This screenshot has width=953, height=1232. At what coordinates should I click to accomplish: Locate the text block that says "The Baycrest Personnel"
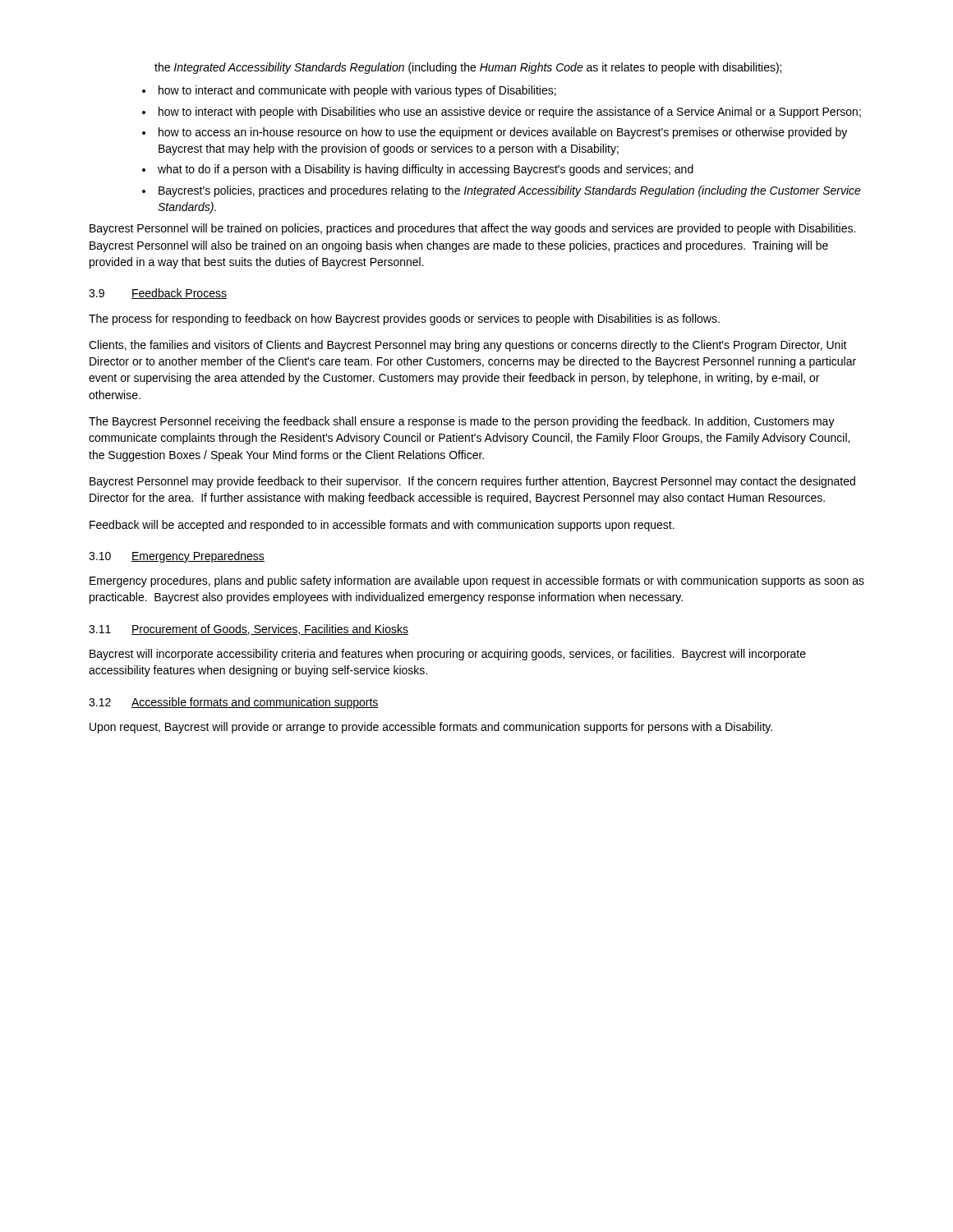point(470,438)
